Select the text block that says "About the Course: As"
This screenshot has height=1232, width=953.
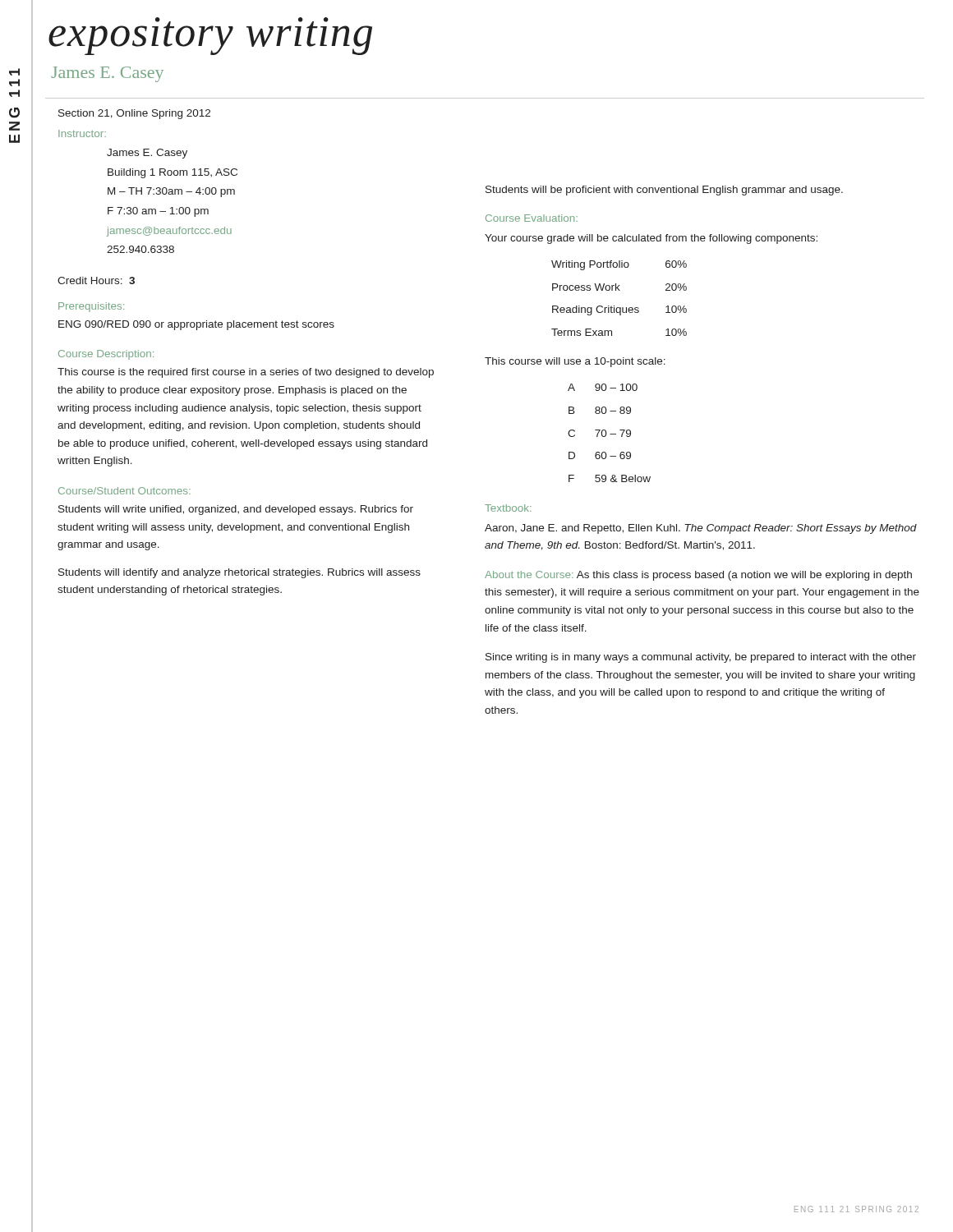(x=702, y=601)
